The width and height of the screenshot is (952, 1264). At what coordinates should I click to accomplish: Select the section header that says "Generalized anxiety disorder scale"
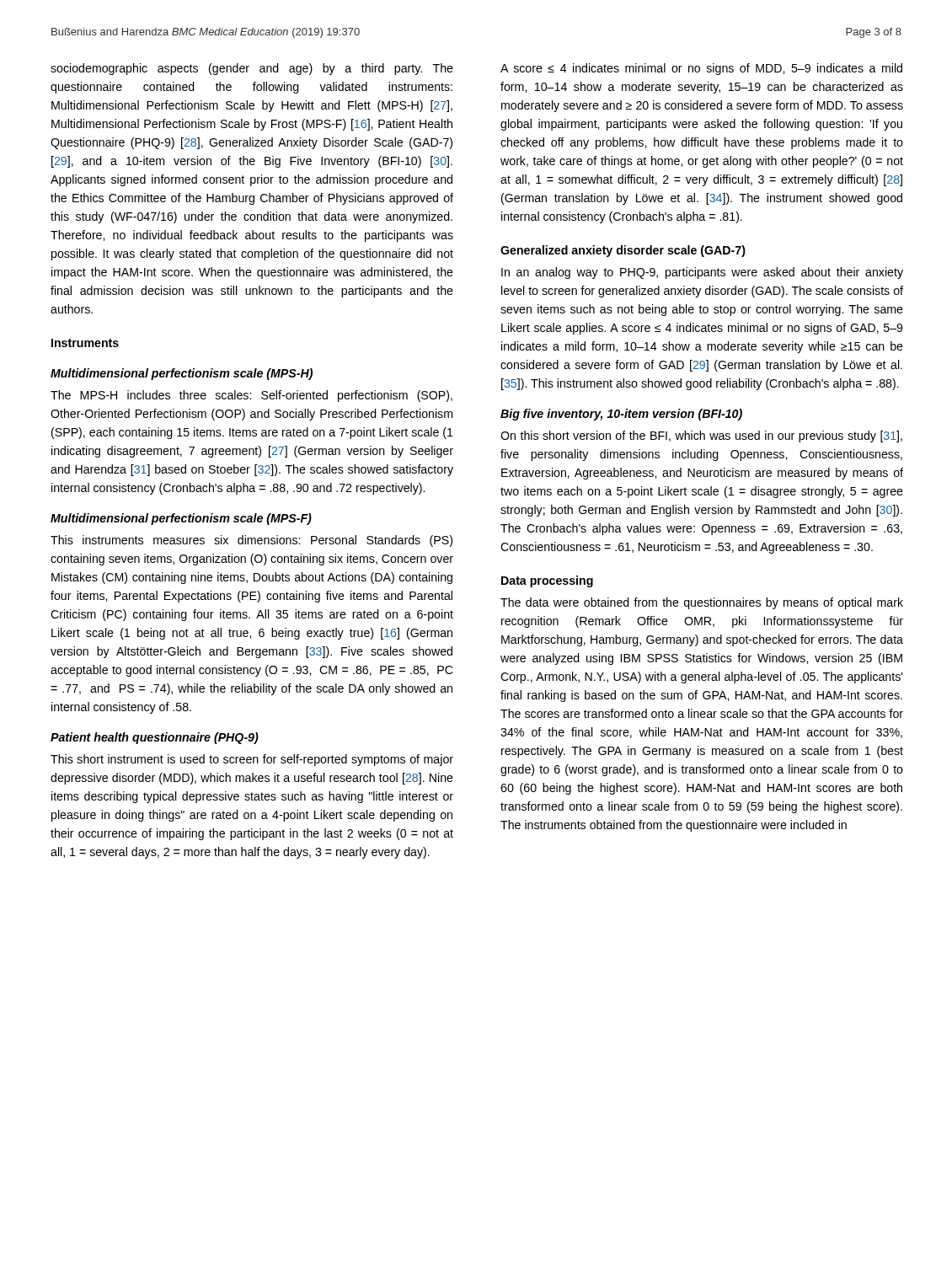623,250
